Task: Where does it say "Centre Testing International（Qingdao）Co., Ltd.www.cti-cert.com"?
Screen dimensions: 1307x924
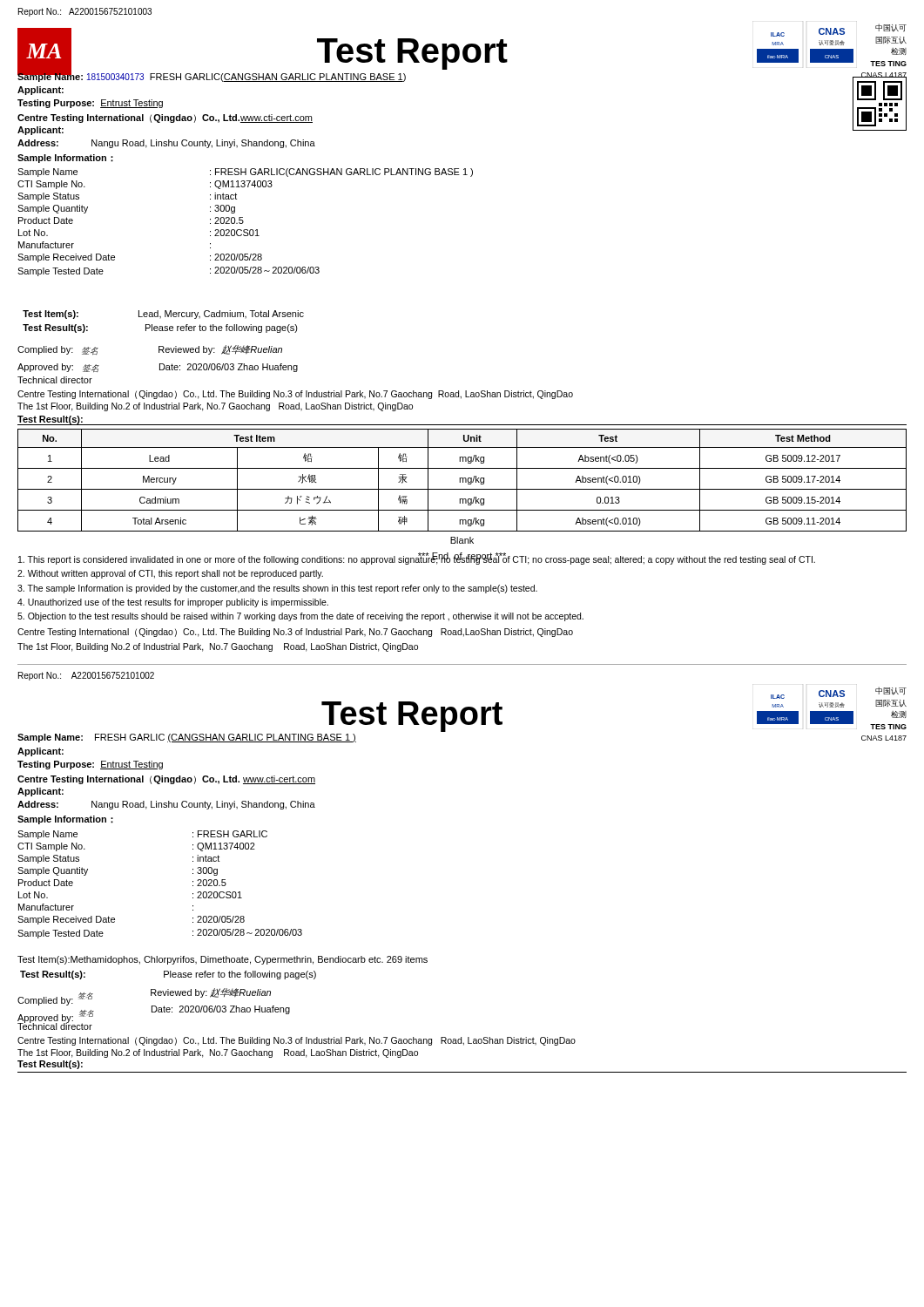Action: coord(159,117)
